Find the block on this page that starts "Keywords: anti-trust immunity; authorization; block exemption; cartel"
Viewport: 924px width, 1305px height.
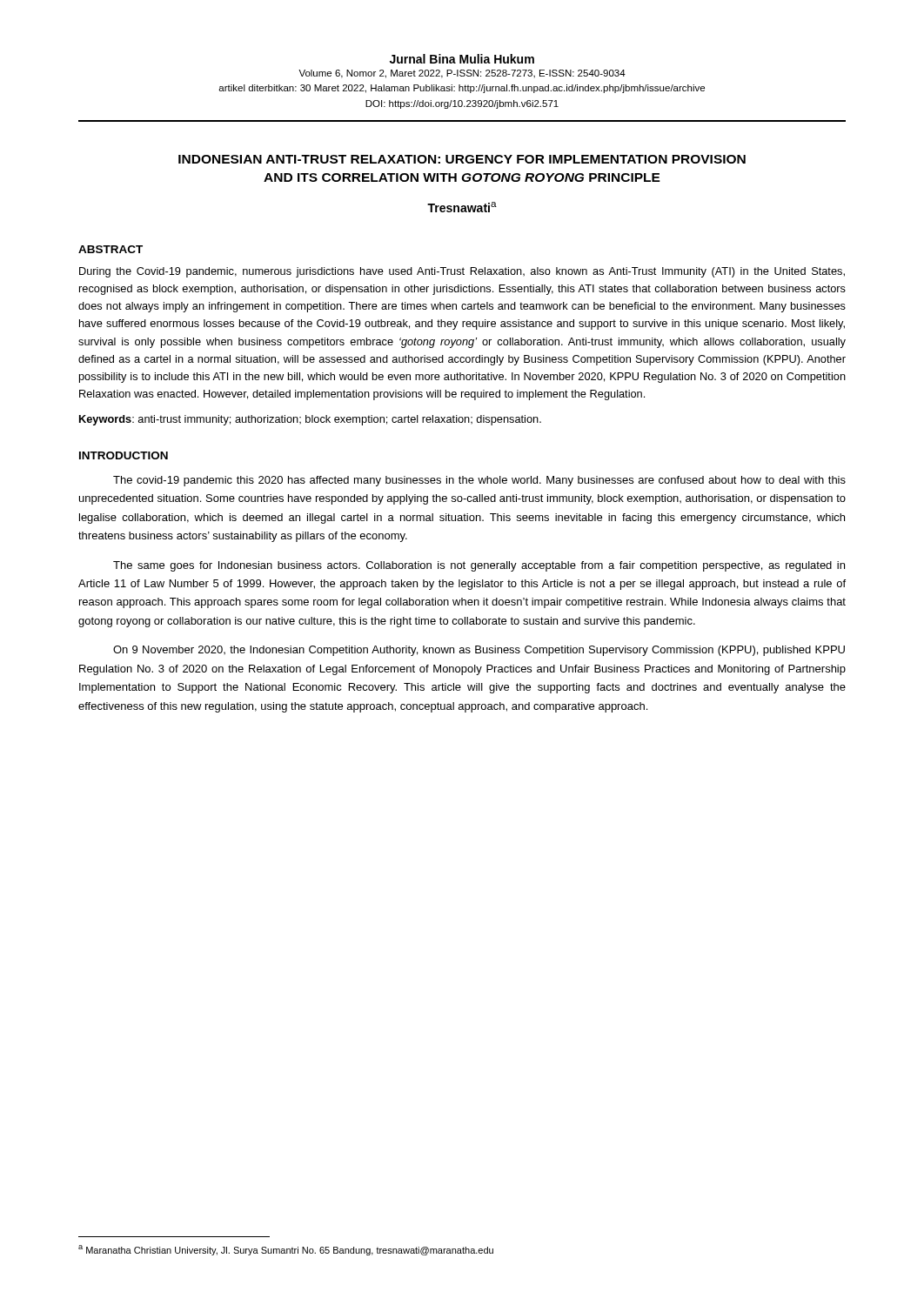310,419
